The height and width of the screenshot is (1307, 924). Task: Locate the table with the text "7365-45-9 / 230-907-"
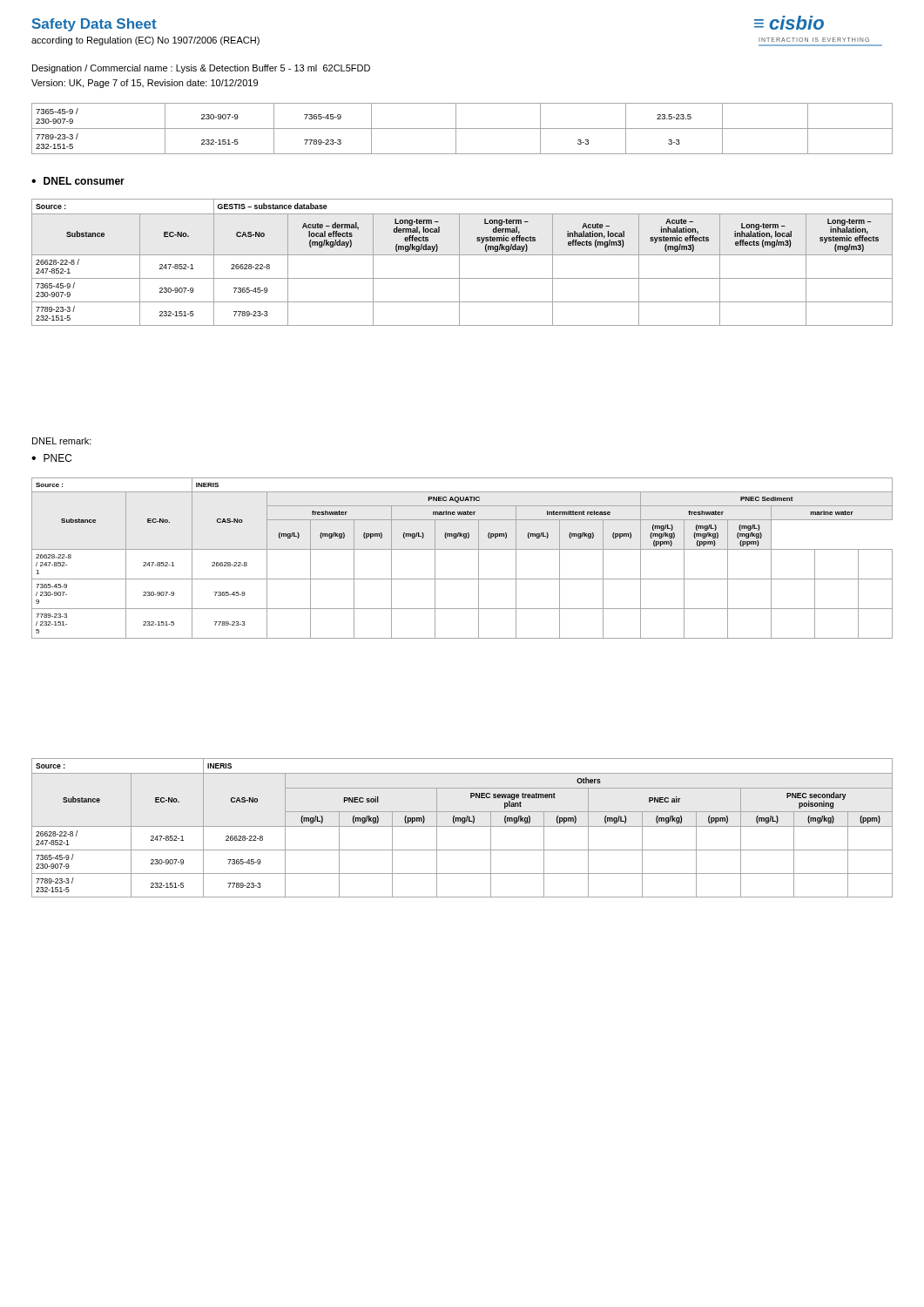462,558
